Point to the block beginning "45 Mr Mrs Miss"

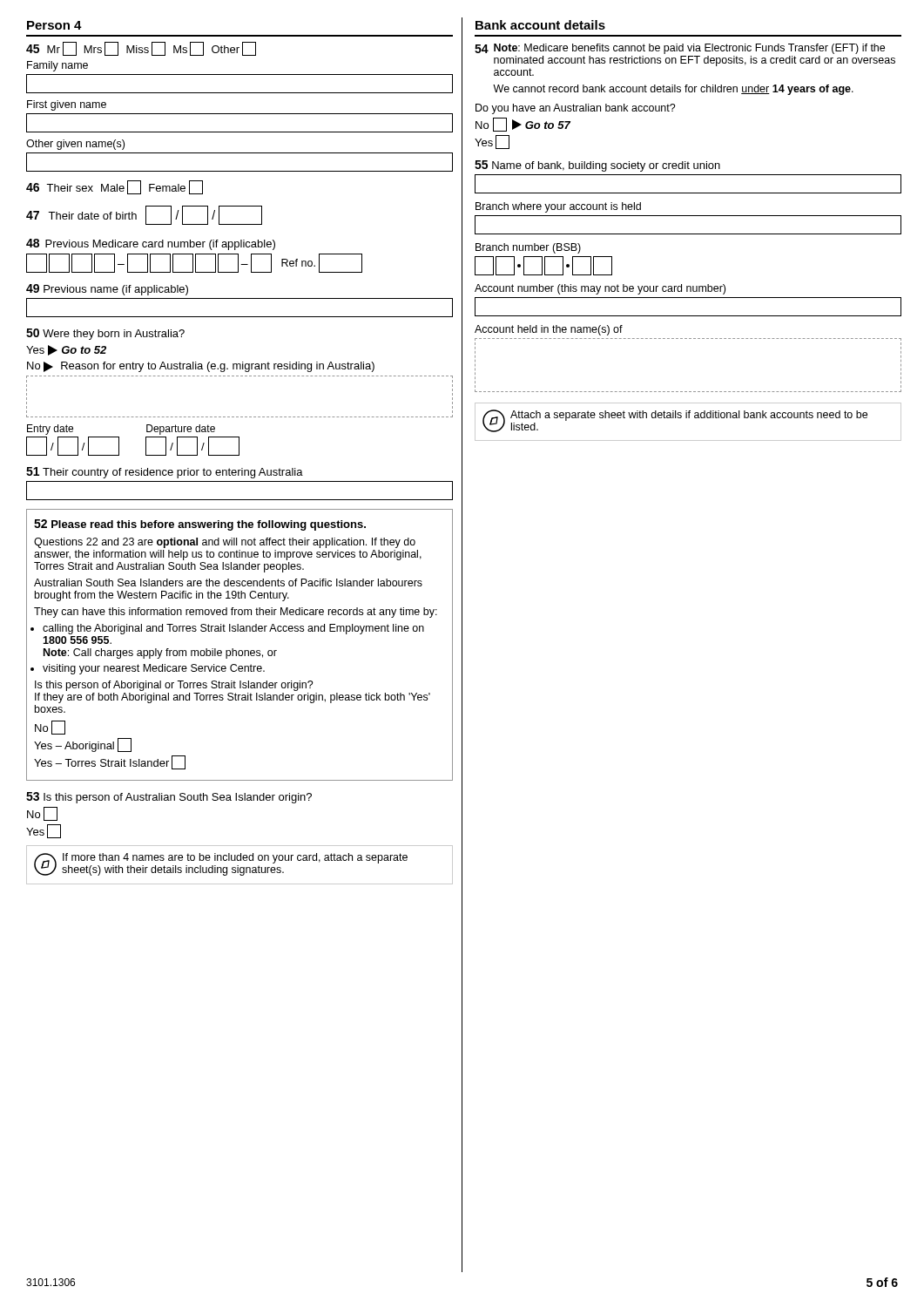240,107
